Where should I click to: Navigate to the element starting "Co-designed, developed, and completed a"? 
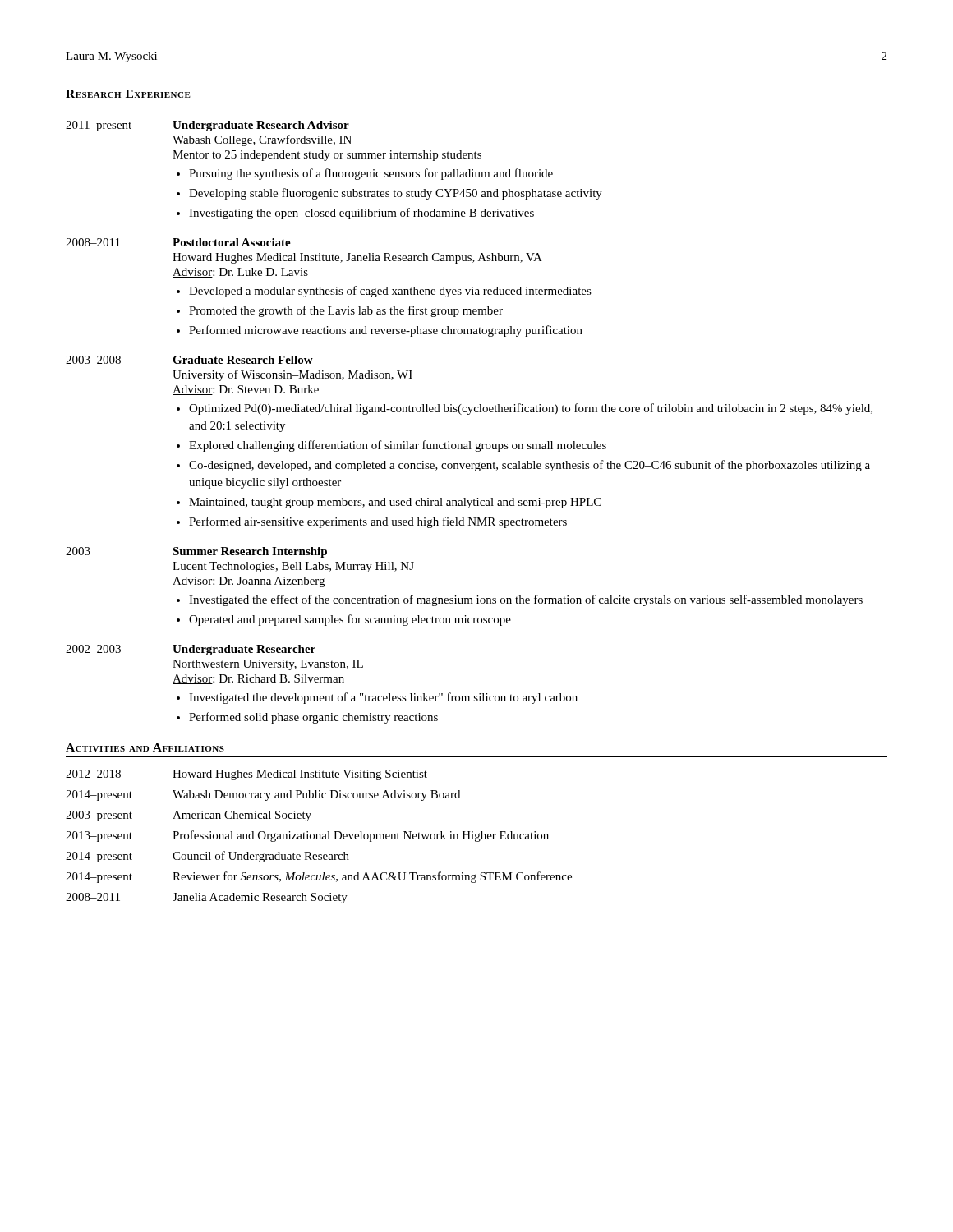tap(530, 474)
